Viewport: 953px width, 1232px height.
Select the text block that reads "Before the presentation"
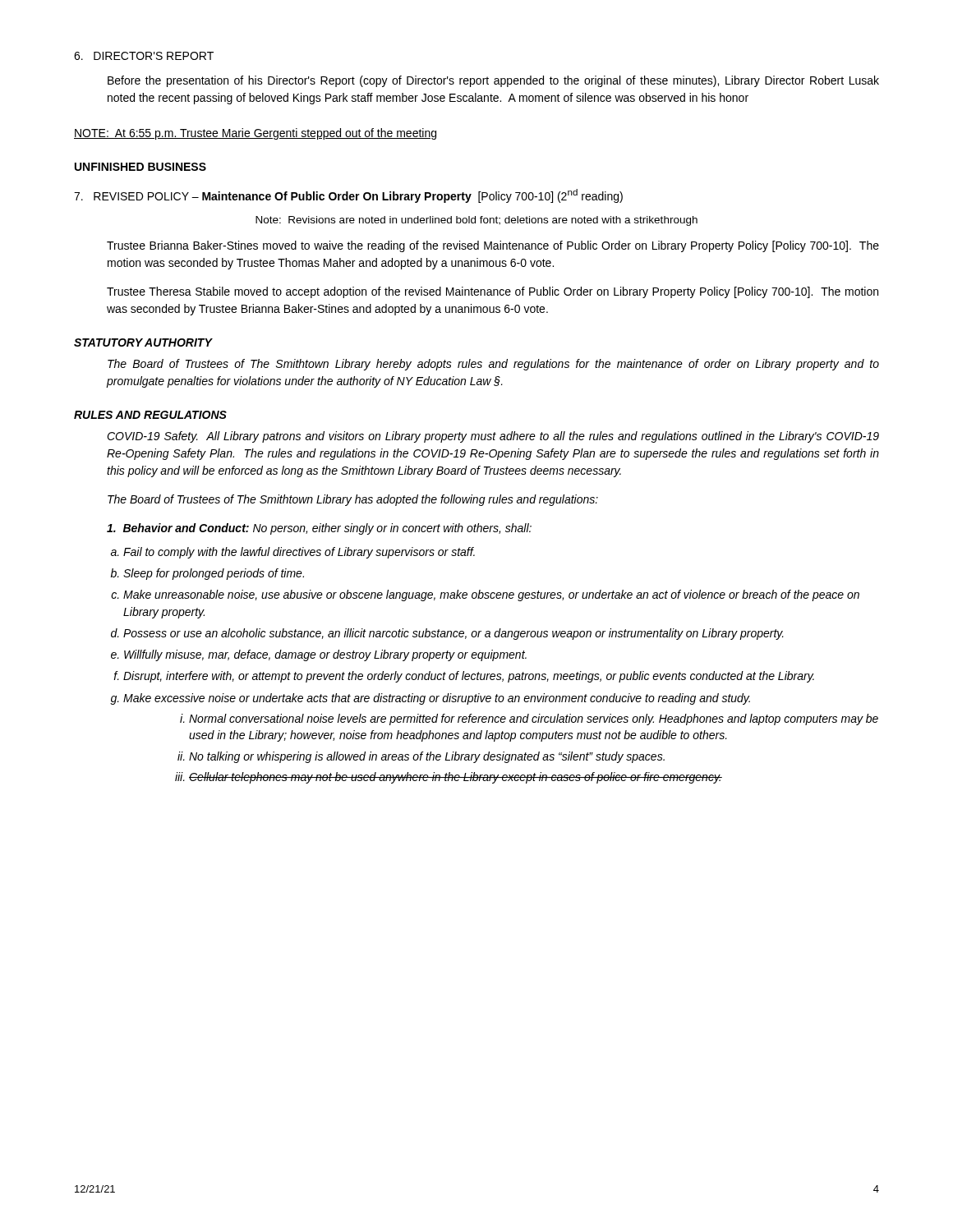[493, 89]
